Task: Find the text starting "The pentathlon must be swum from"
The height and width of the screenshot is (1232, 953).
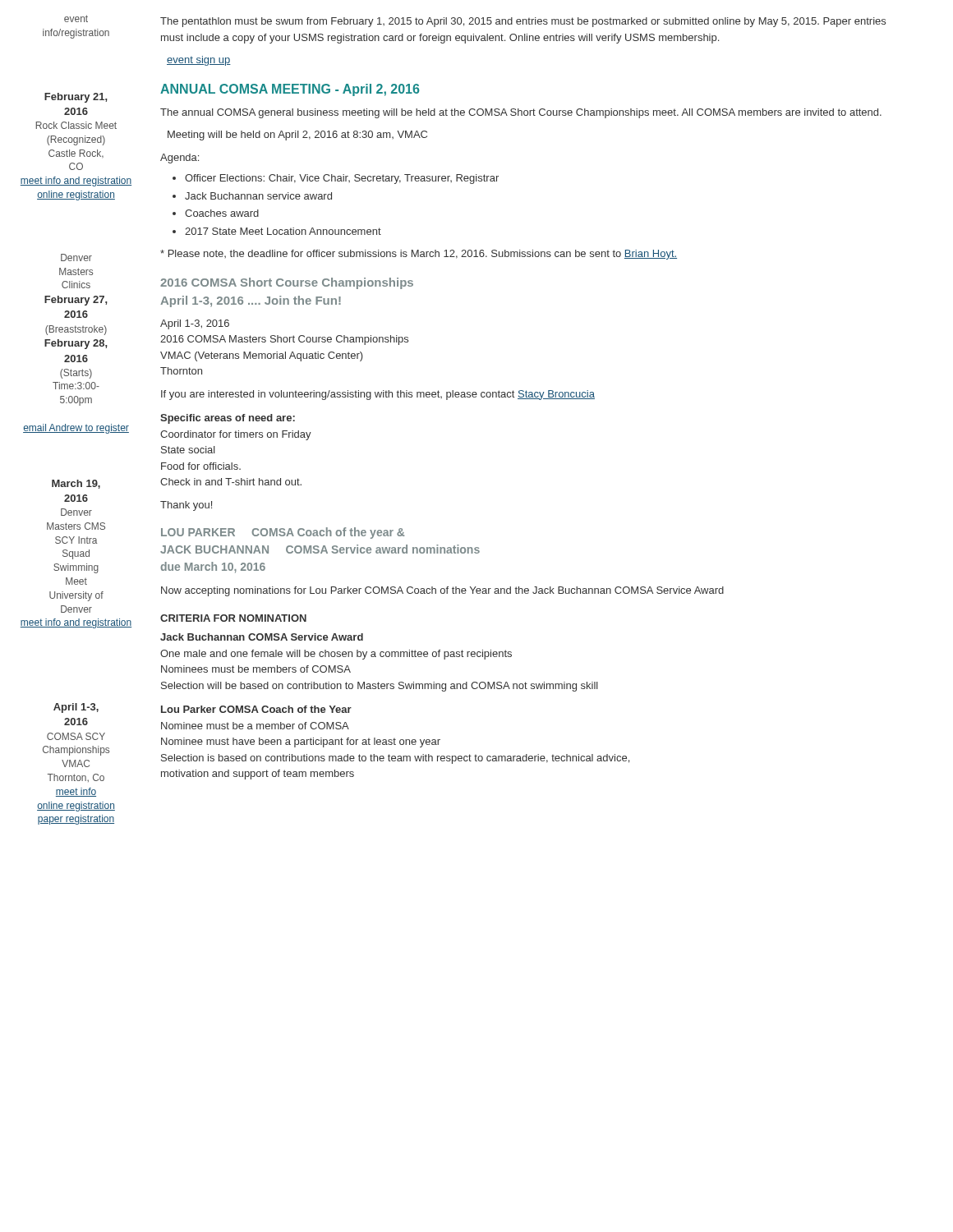Action: pyautogui.click(x=523, y=29)
